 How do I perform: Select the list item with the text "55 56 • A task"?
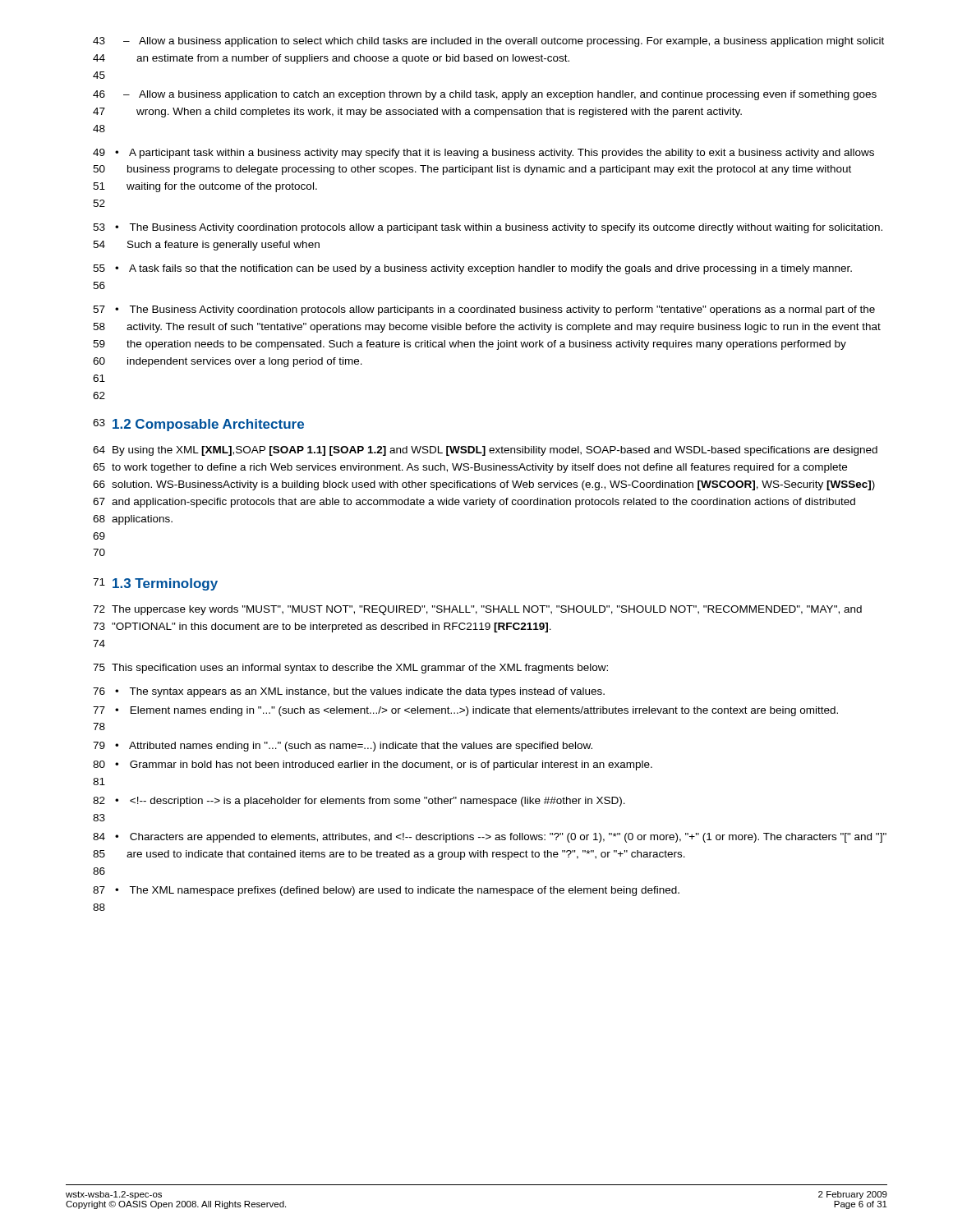click(x=476, y=278)
